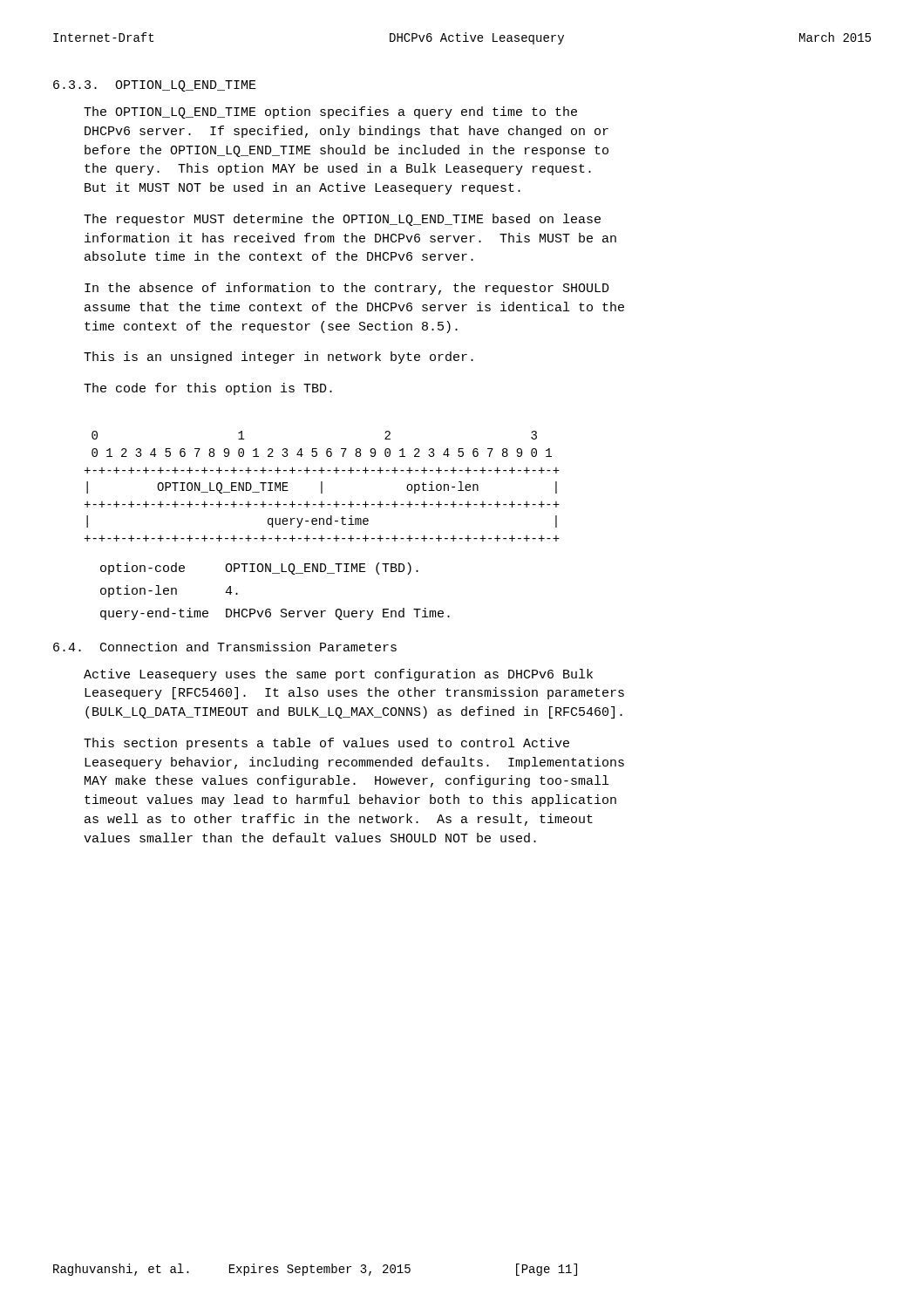
Task: Locate the list item with the text "option-code OPTION_LQ_END_TIME (TBD)."
Action: pos(260,569)
